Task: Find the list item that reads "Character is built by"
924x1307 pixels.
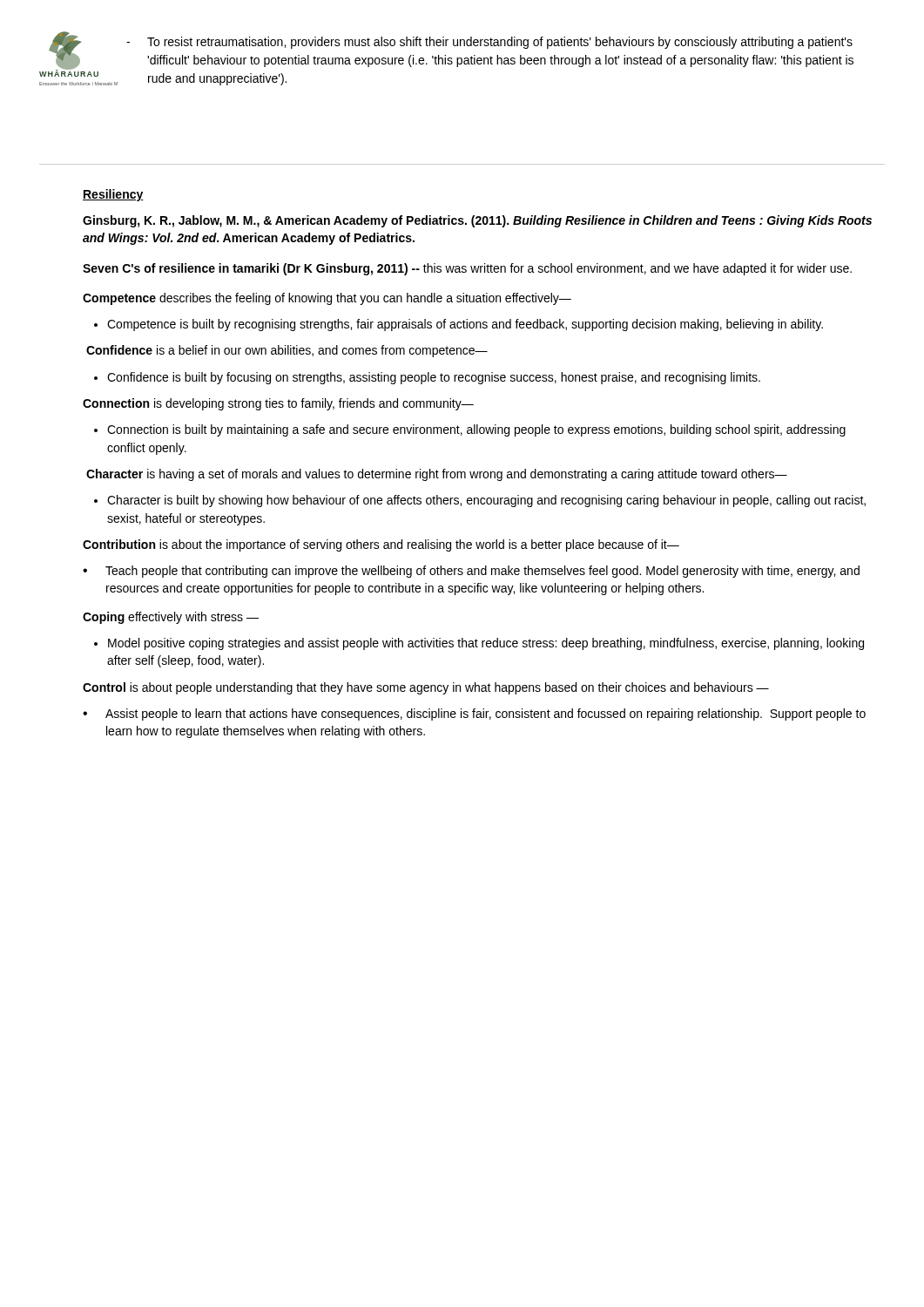Action: point(479,509)
